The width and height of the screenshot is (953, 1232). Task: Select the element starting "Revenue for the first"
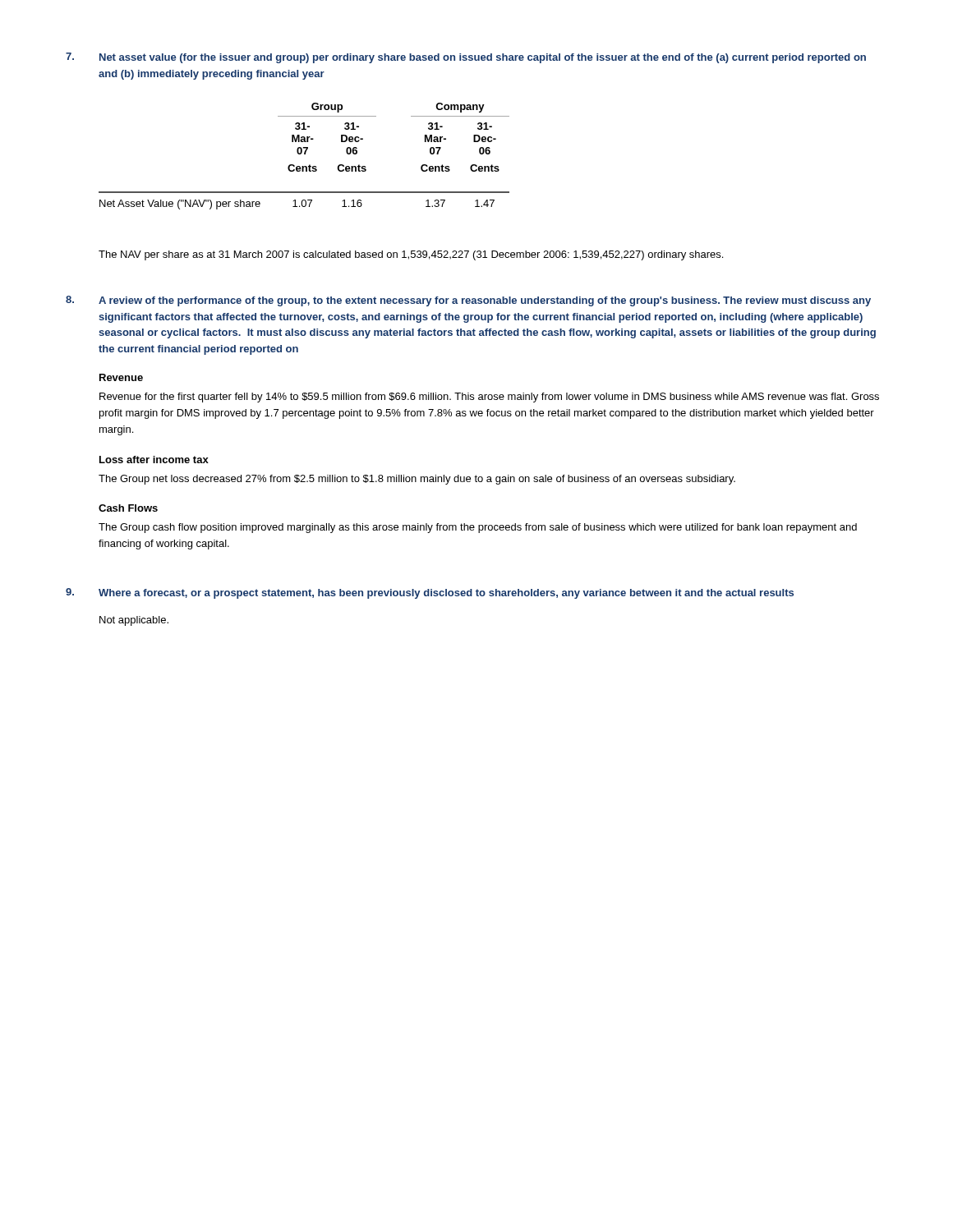[x=489, y=413]
